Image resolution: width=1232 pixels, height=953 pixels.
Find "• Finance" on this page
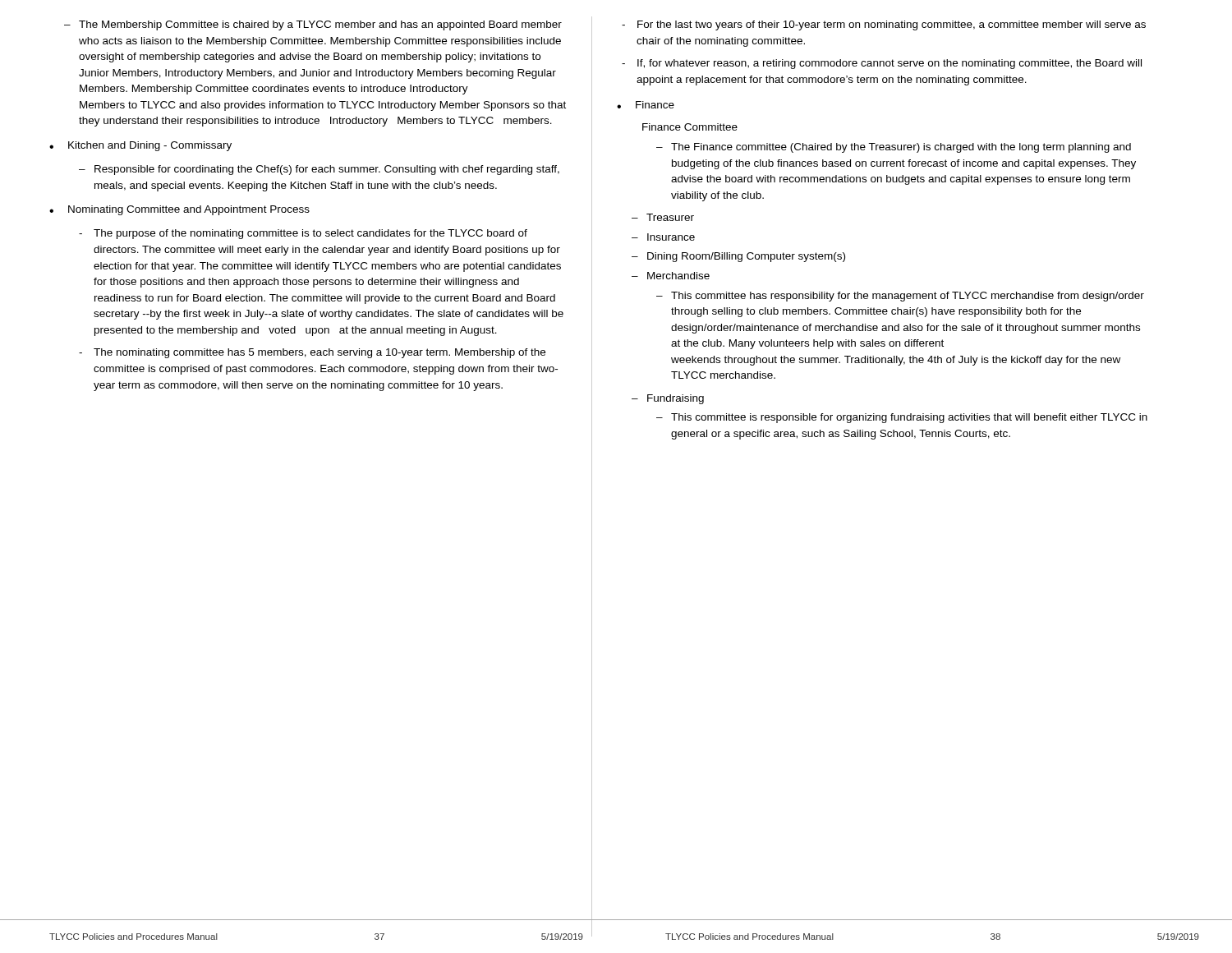tap(646, 105)
